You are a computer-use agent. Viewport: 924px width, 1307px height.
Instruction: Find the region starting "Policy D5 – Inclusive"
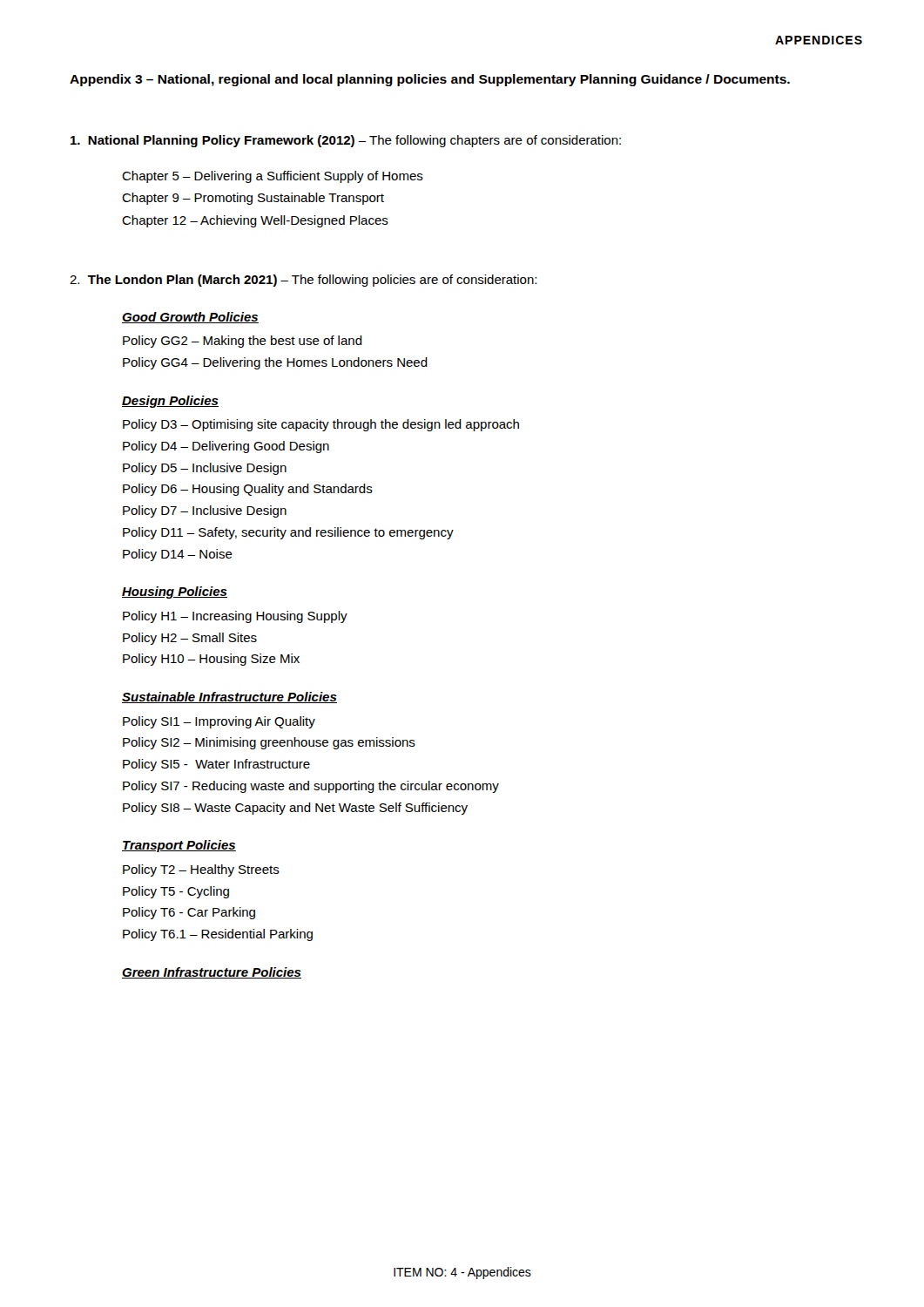pos(204,467)
